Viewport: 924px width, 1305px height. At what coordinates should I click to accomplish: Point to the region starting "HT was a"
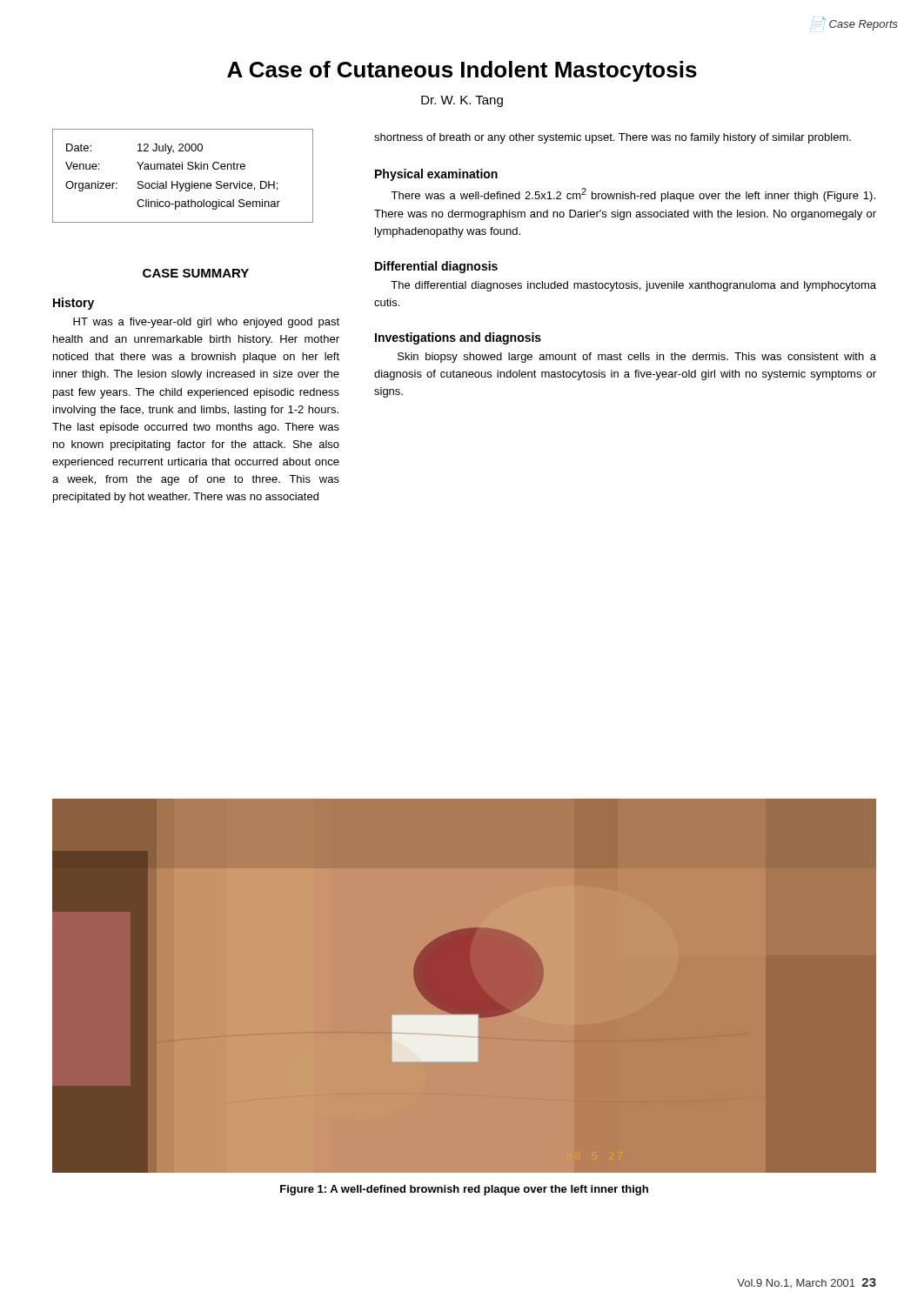click(x=196, y=409)
